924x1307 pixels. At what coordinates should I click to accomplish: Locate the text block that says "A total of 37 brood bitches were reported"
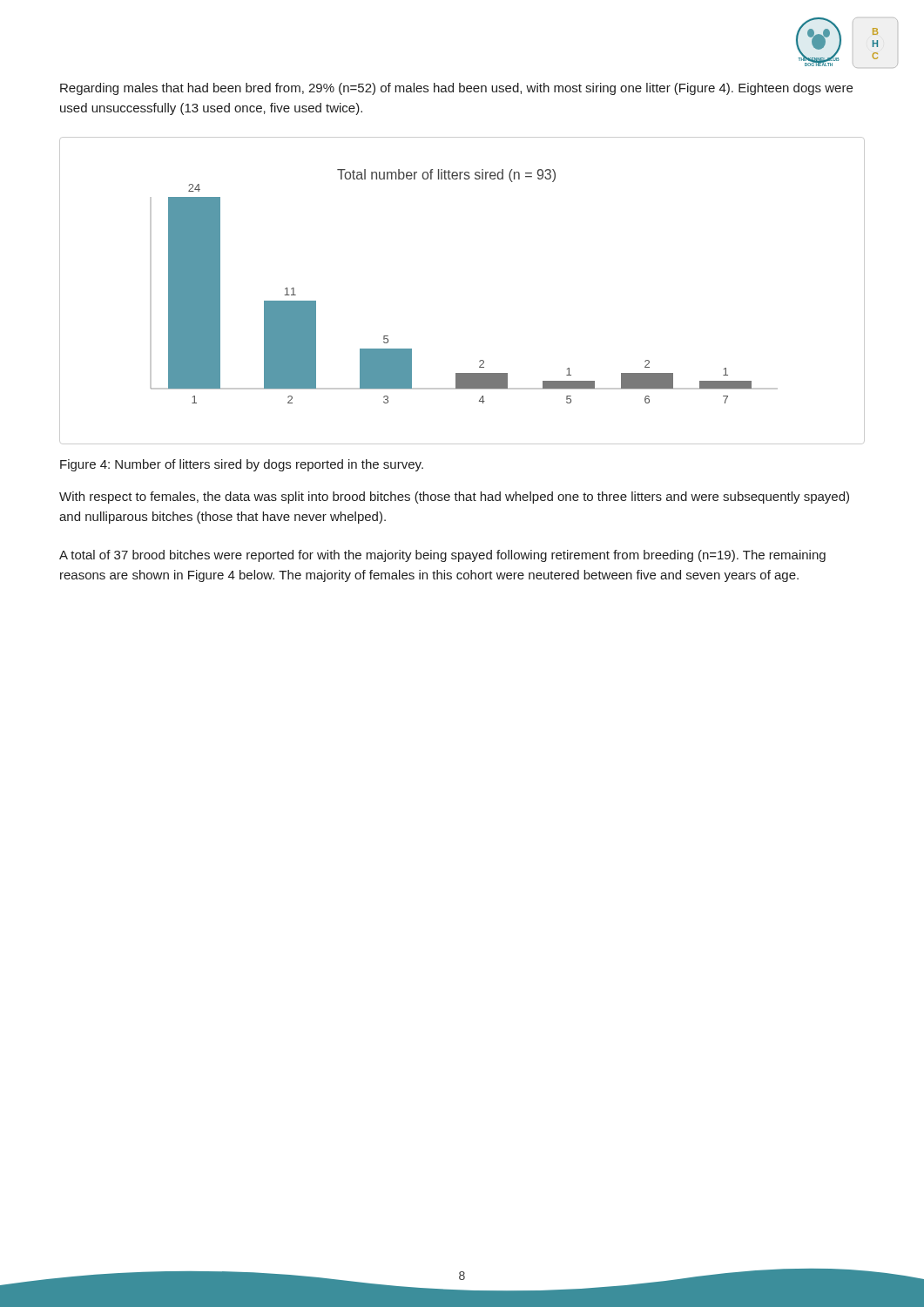tap(443, 564)
